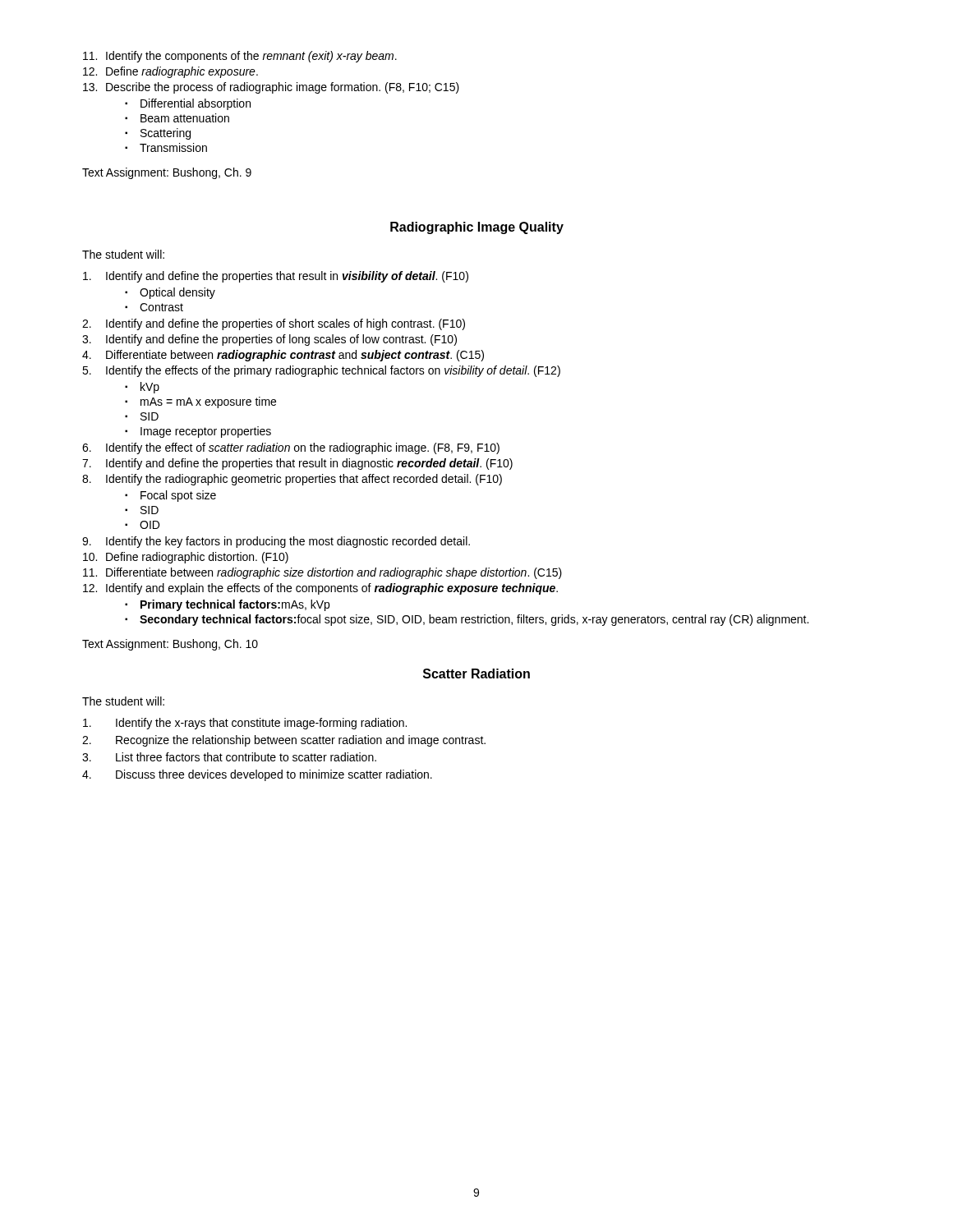Screen dimensions: 1232x953
Task: Point to the text starting "Identify and define the properties that result"
Action: click(x=276, y=276)
